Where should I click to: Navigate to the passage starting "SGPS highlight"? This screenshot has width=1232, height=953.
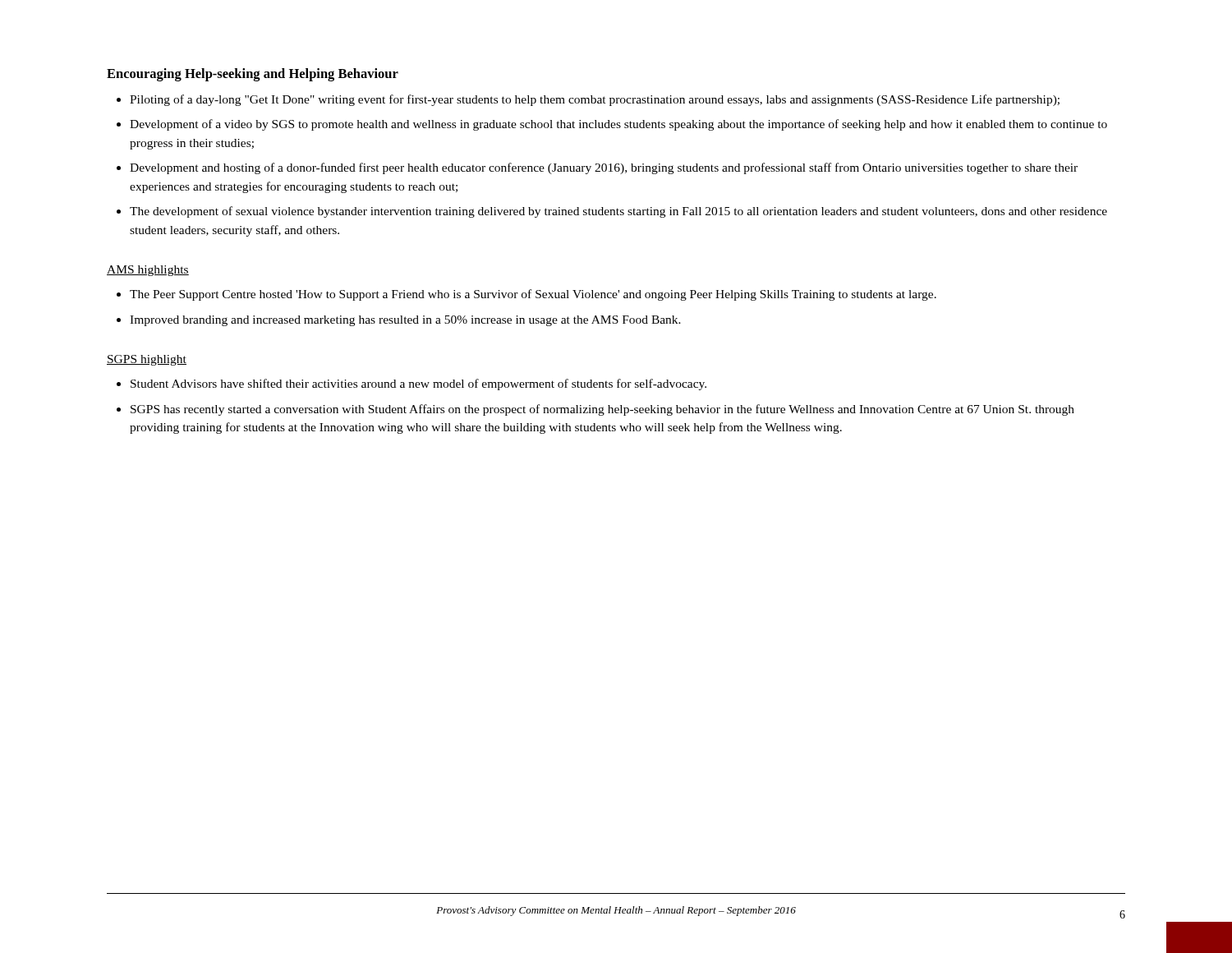tap(147, 360)
